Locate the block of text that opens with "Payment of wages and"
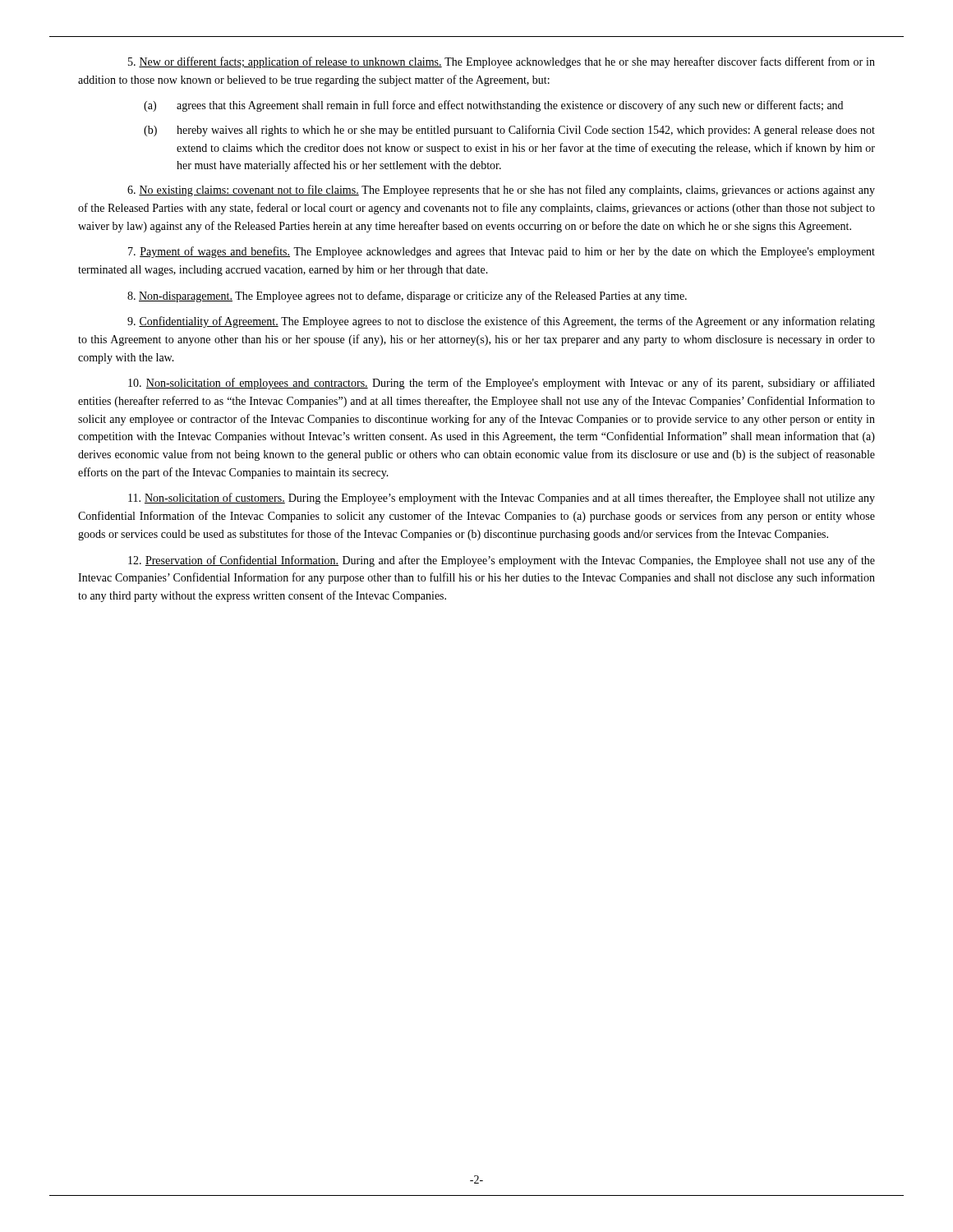This screenshot has height=1232, width=953. click(x=476, y=261)
